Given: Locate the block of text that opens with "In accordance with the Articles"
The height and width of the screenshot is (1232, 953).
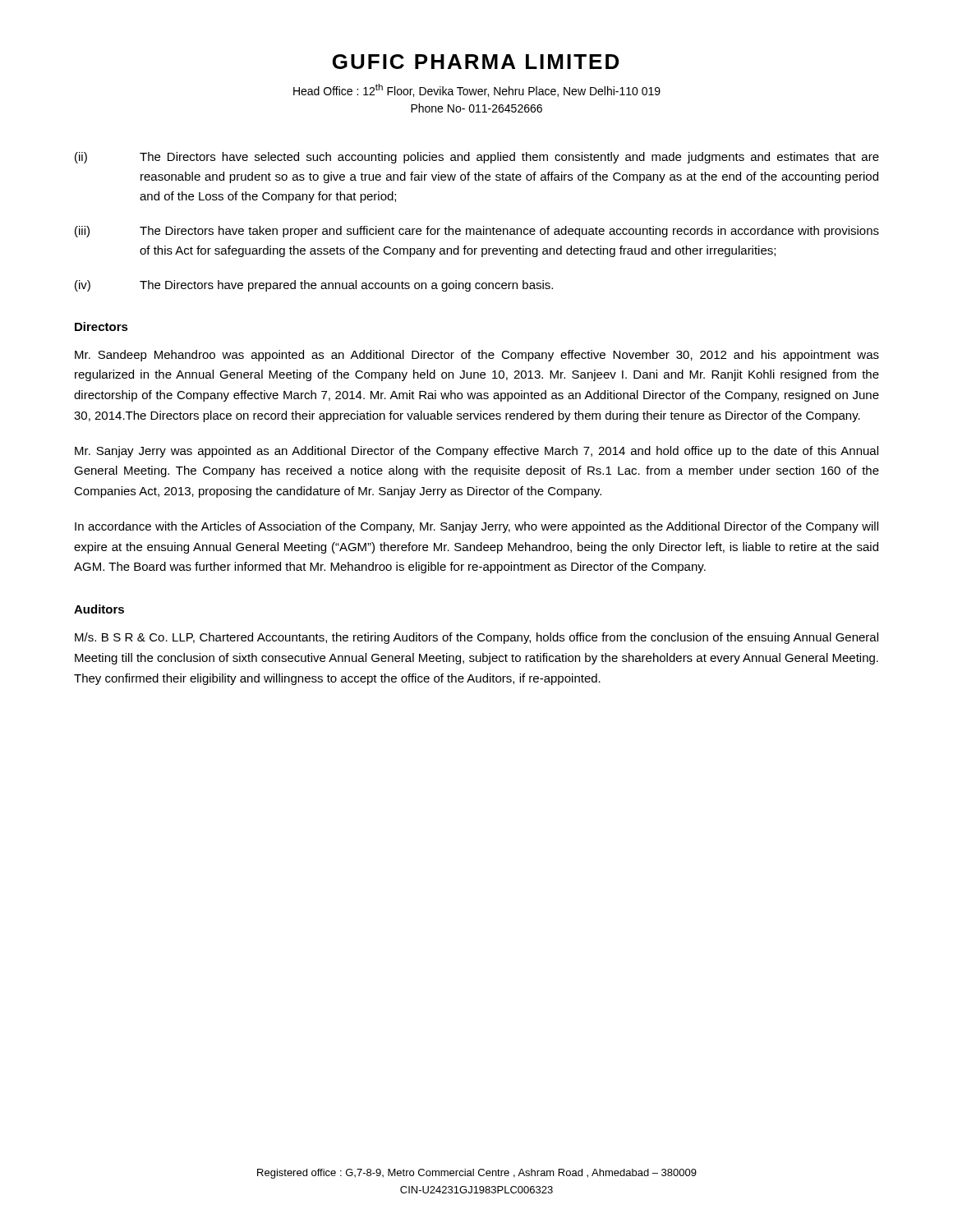Looking at the screenshot, I should click(x=476, y=546).
